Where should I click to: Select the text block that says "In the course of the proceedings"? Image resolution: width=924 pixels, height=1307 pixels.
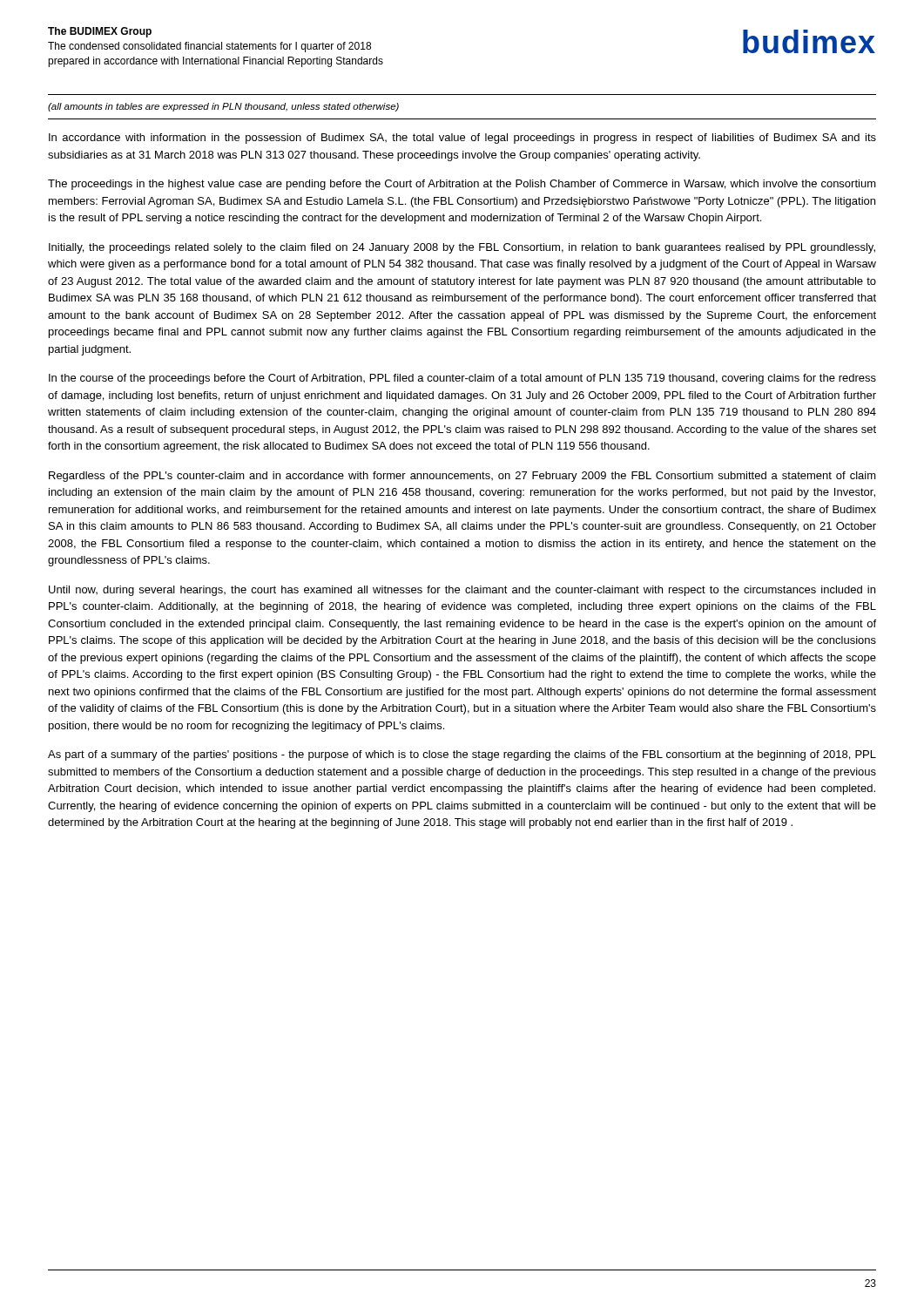point(462,412)
